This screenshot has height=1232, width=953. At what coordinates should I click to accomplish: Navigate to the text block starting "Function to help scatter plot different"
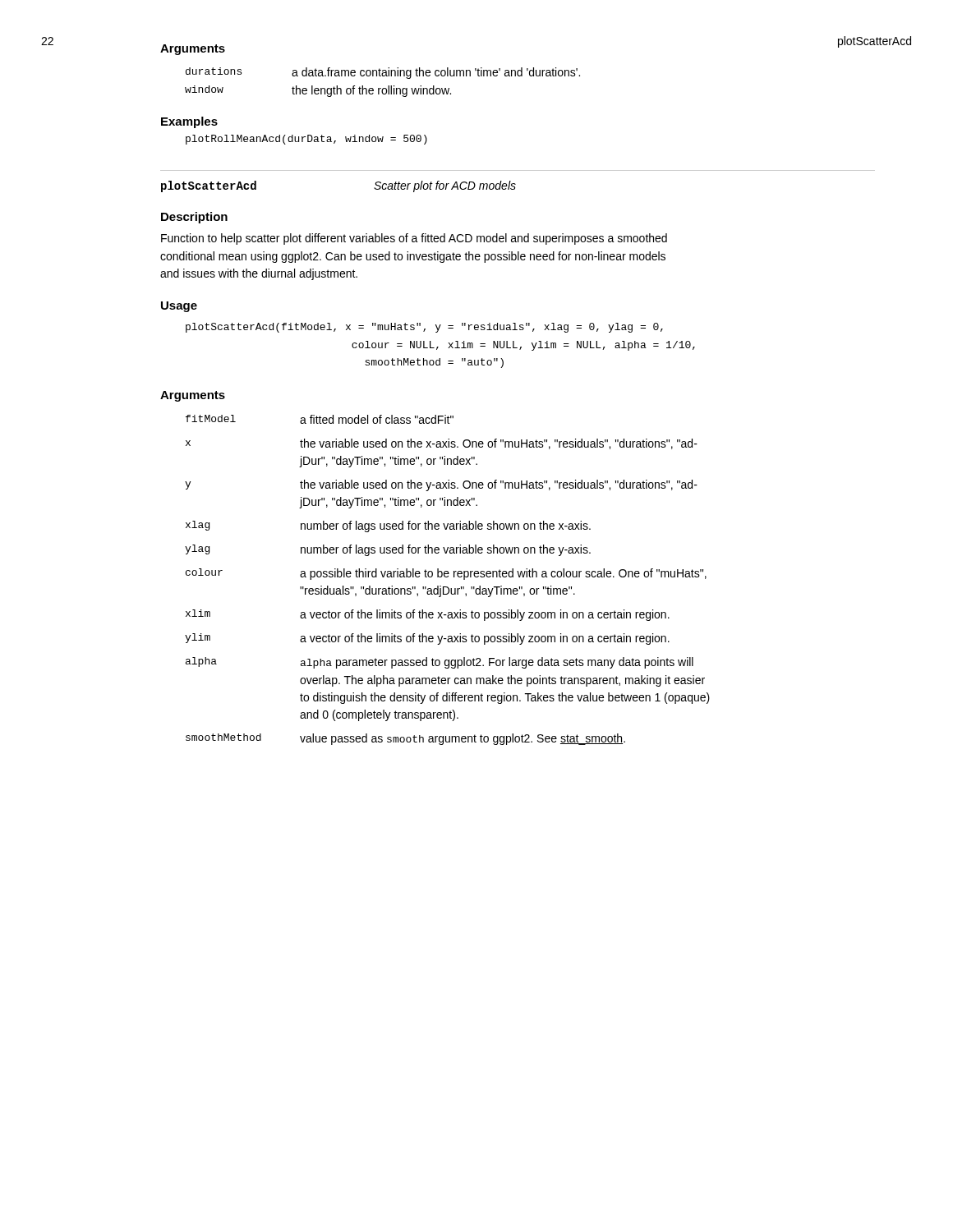pyautogui.click(x=414, y=256)
